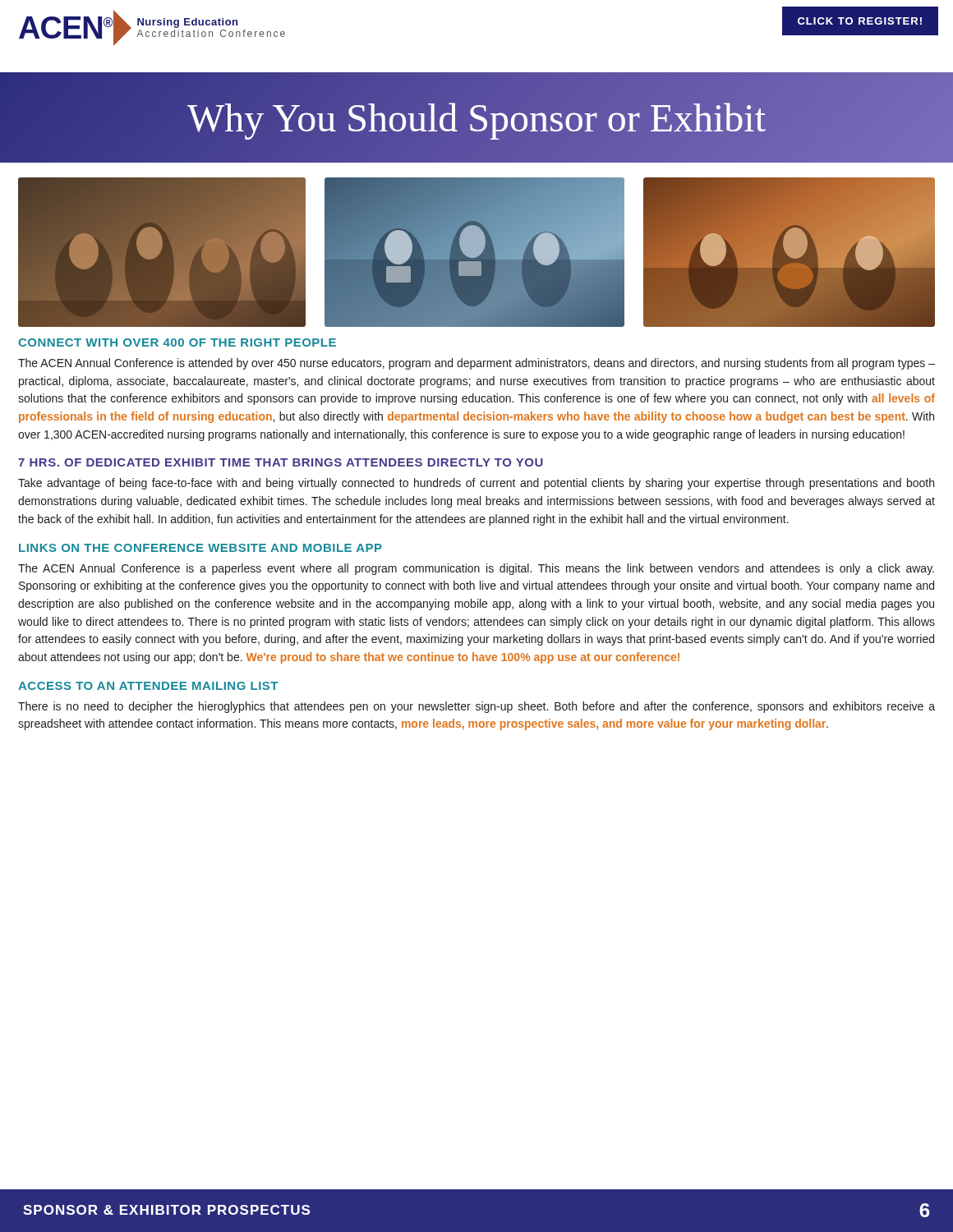Where is the passage that starts "The ACEN Annual Conference is attended"?
Viewport: 953px width, 1232px height.
tap(476, 399)
